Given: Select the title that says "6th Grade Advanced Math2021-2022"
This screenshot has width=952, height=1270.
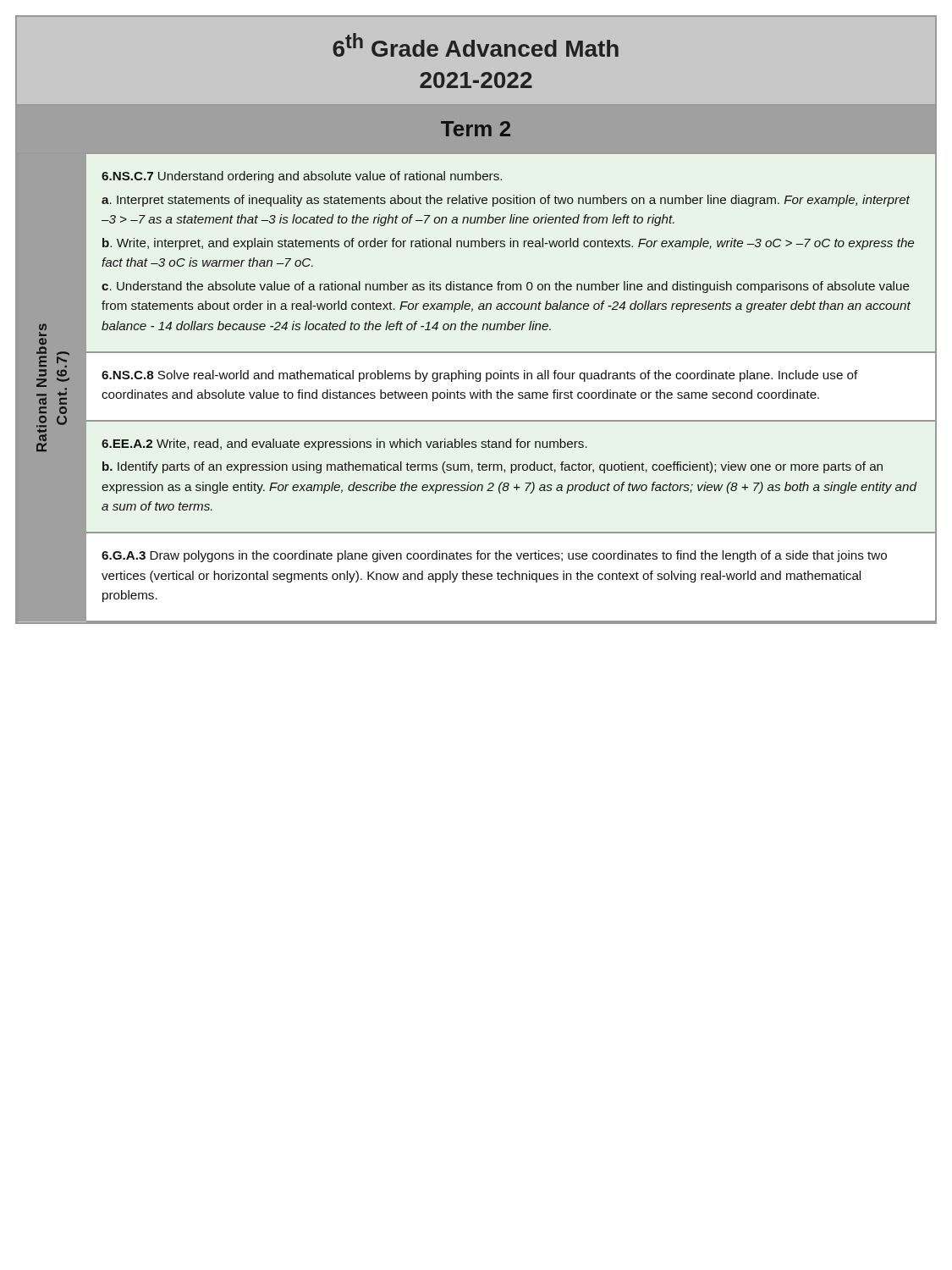Looking at the screenshot, I should pos(476,62).
